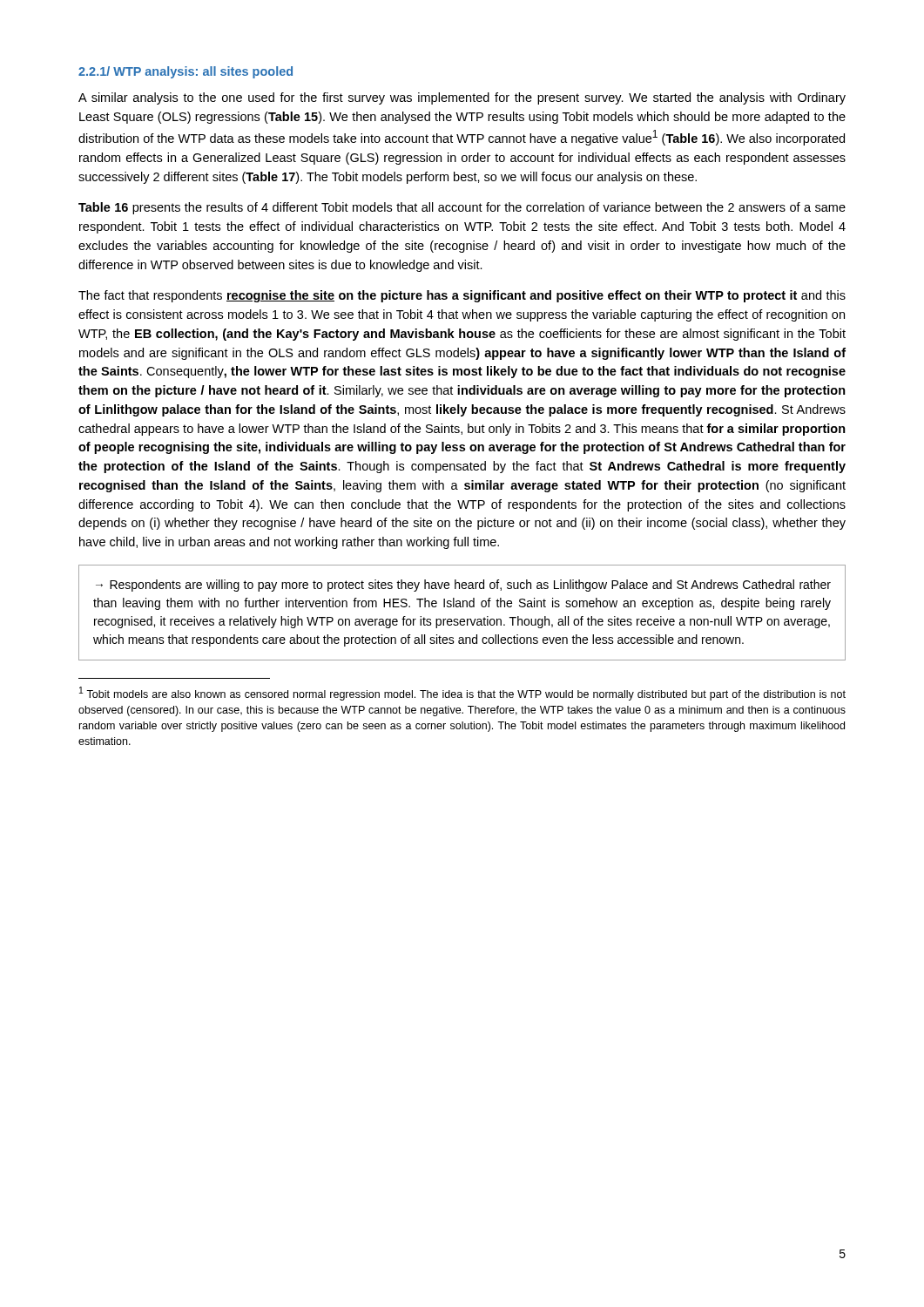Select the passage starting "1 Tobit models are also"
The width and height of the screenshot is (924, 1307).
[462, 717]
